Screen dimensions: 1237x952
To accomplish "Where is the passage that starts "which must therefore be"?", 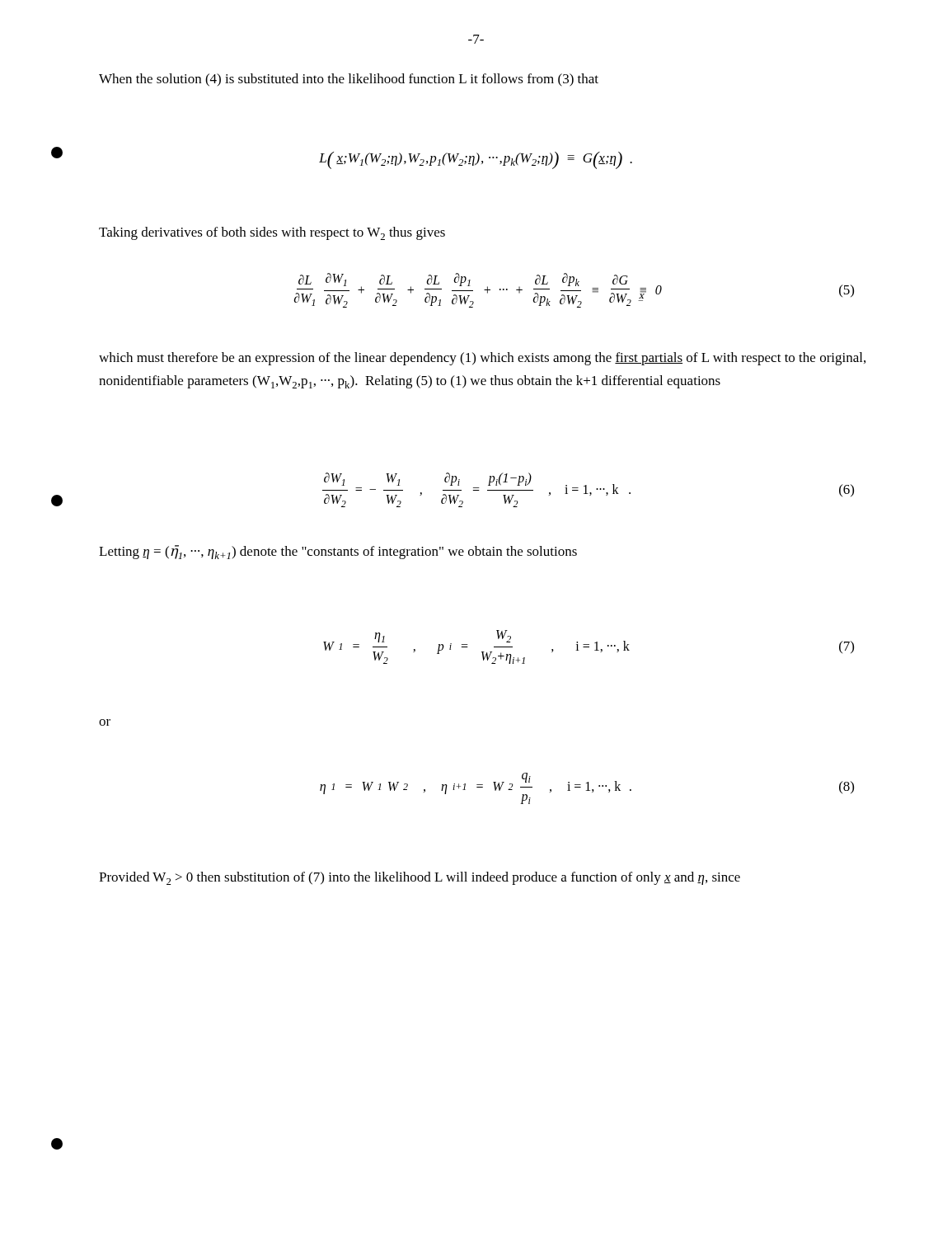I will tap(483, 370).
